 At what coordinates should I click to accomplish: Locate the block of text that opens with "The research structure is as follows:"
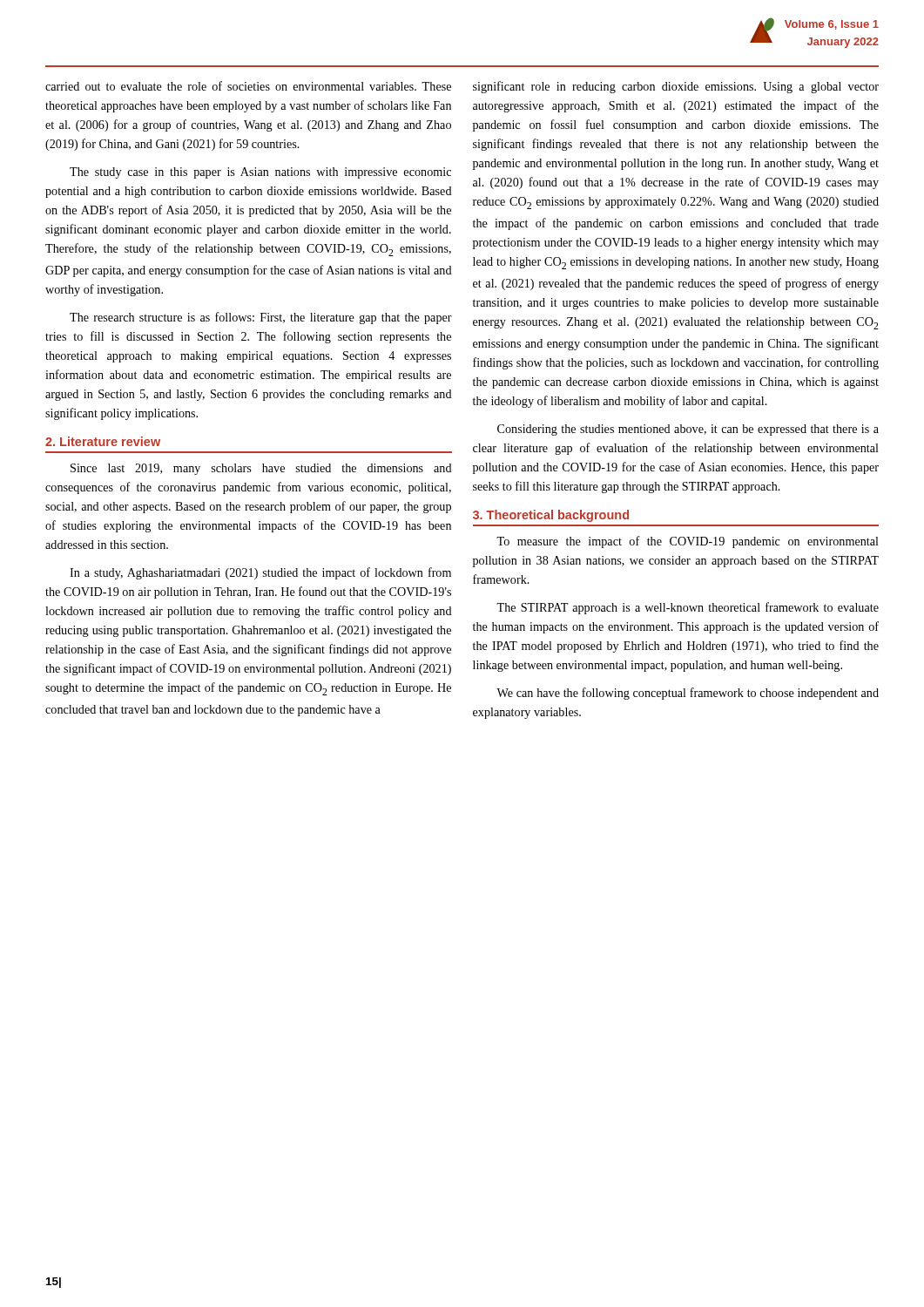tap(248, 365)
